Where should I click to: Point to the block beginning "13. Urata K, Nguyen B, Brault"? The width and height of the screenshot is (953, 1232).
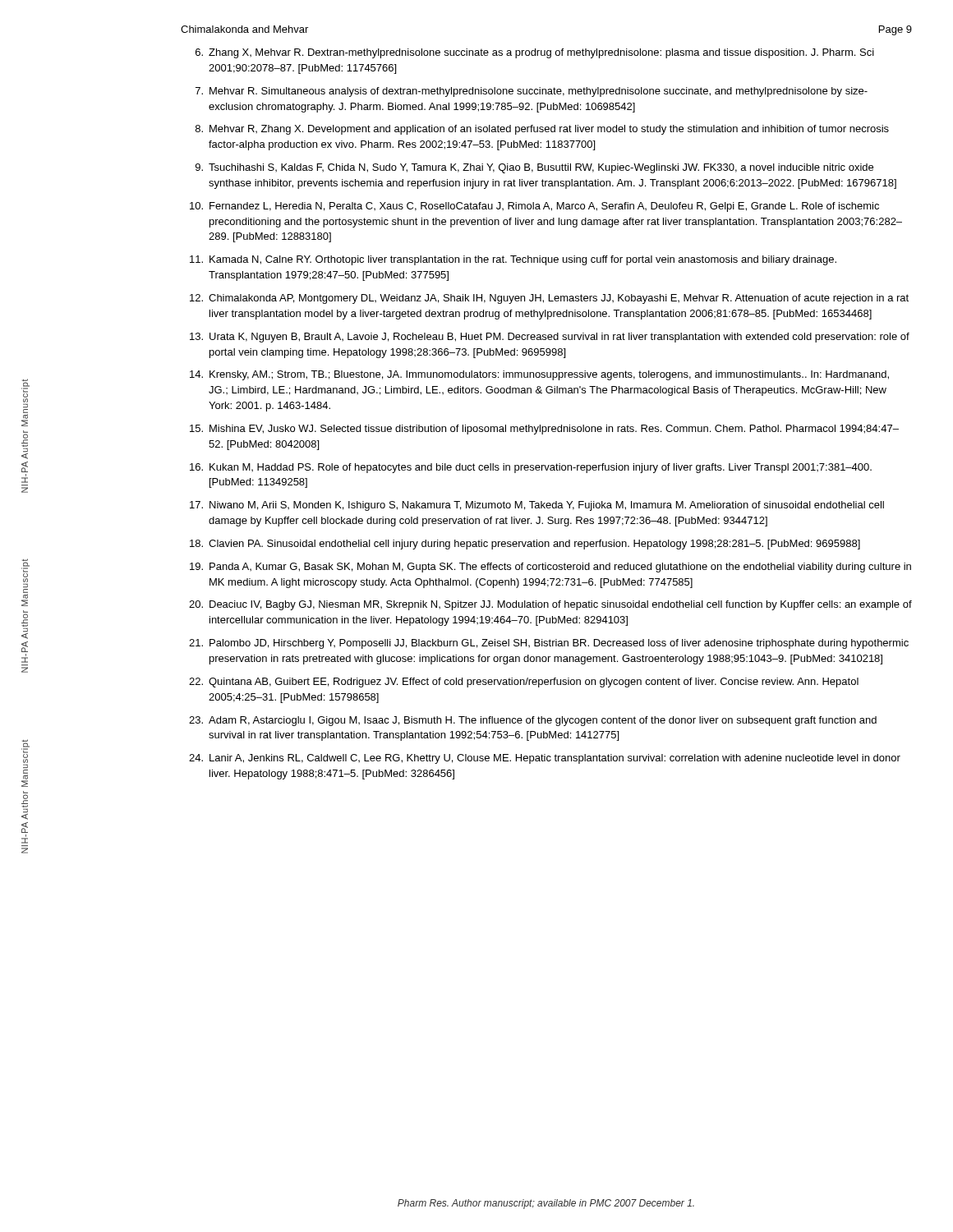[x=546, y=345]
